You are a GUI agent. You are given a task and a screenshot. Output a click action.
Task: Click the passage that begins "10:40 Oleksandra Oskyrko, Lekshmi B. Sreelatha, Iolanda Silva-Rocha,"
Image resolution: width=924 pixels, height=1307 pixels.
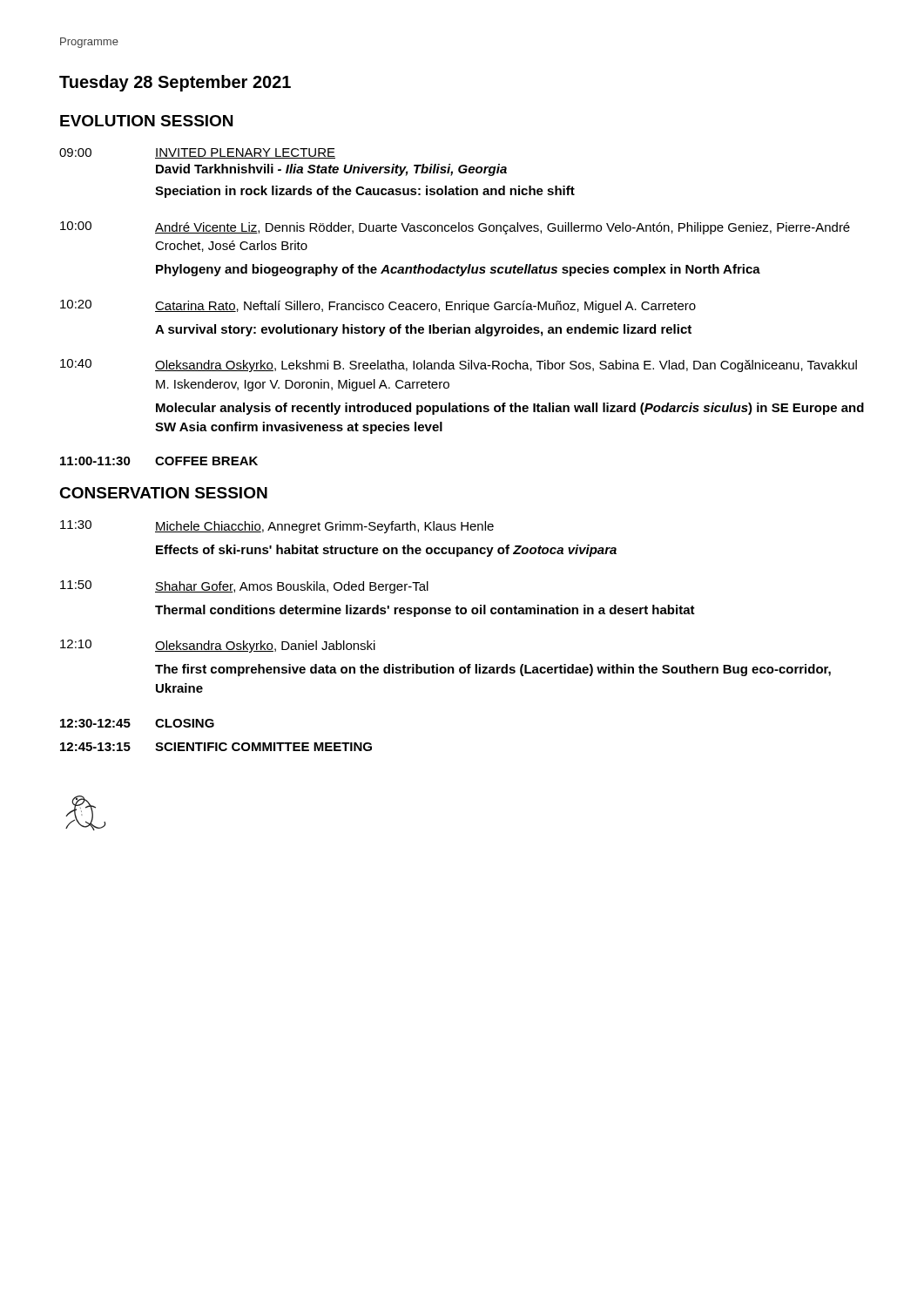462,396
